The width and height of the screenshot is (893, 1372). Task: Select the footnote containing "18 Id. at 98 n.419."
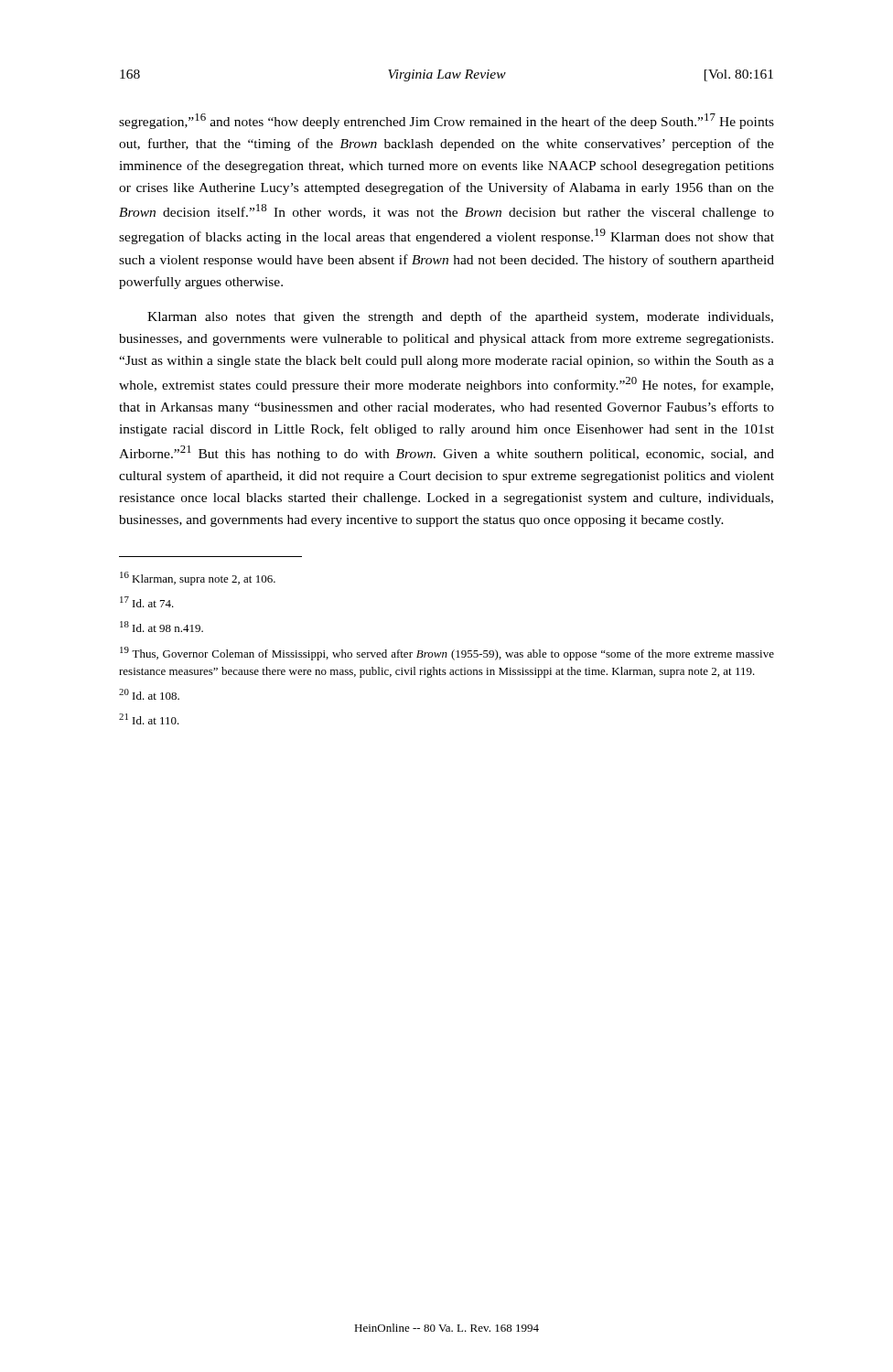coord(161,627)
